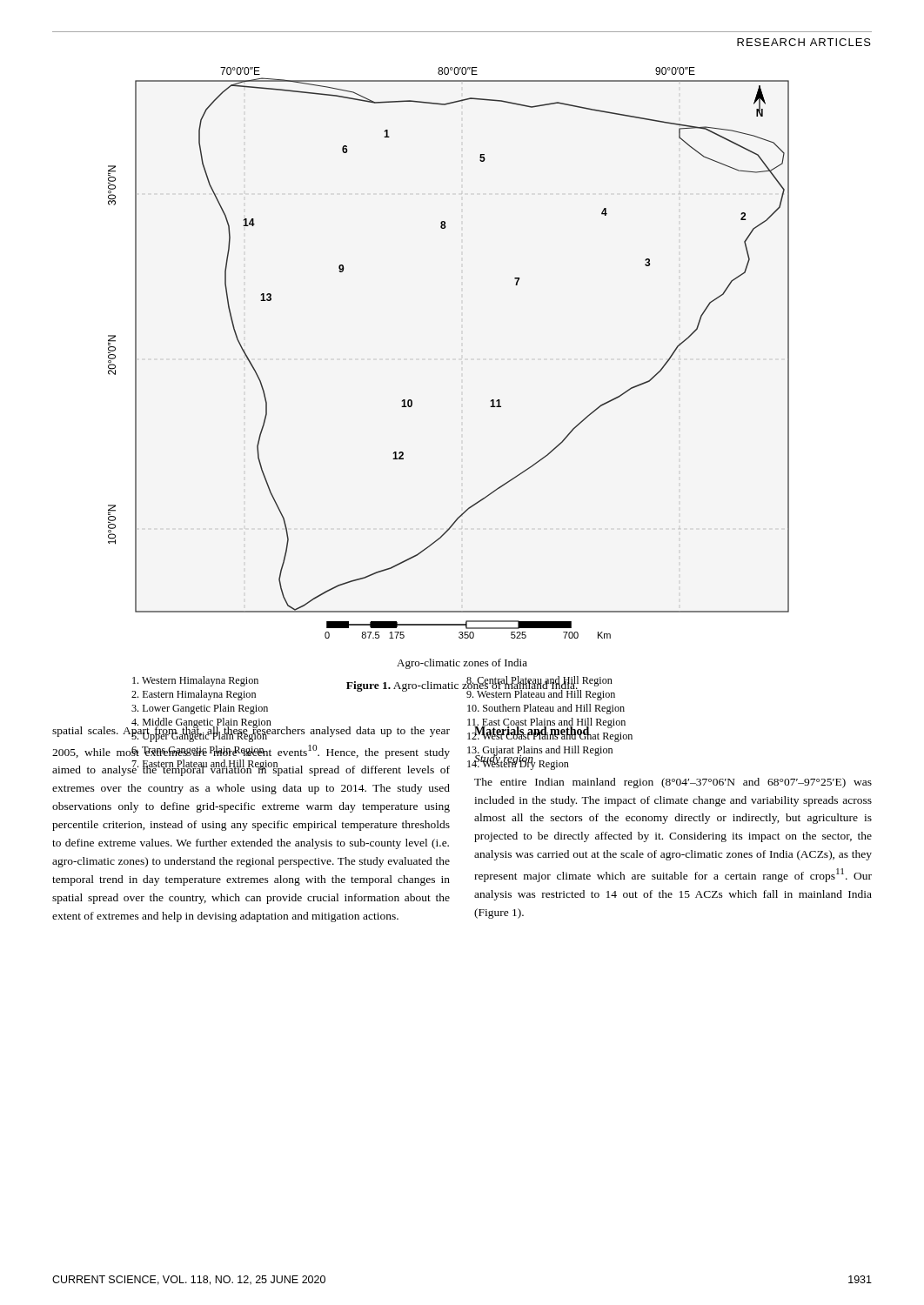Viewport: 924px width, 1305px height.
Task: Navigate to the region starting "Figure 1. Agro-climatic"
Action: pyautogui.click(x=462, y=685)
